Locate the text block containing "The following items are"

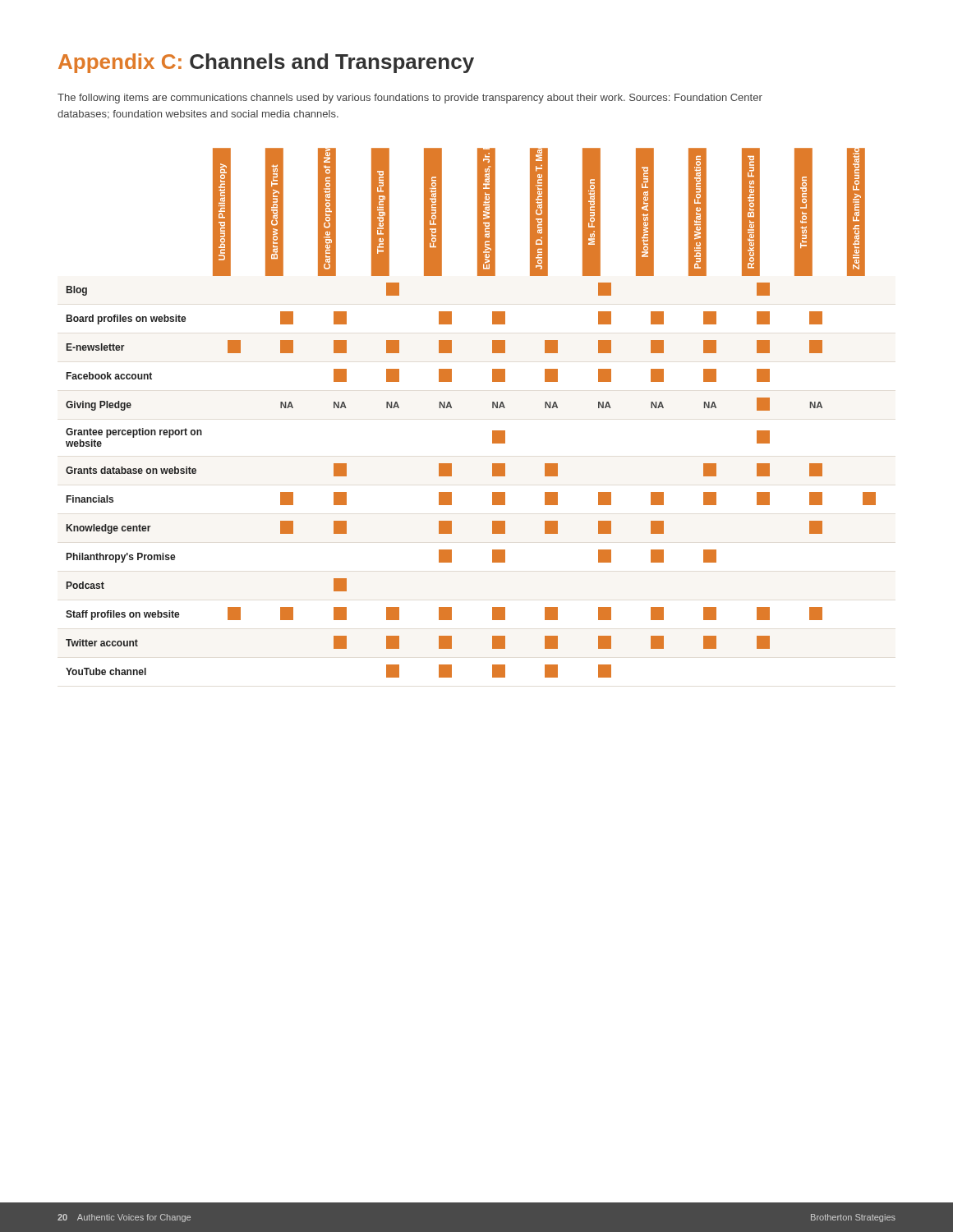click(x=410, y=105)
